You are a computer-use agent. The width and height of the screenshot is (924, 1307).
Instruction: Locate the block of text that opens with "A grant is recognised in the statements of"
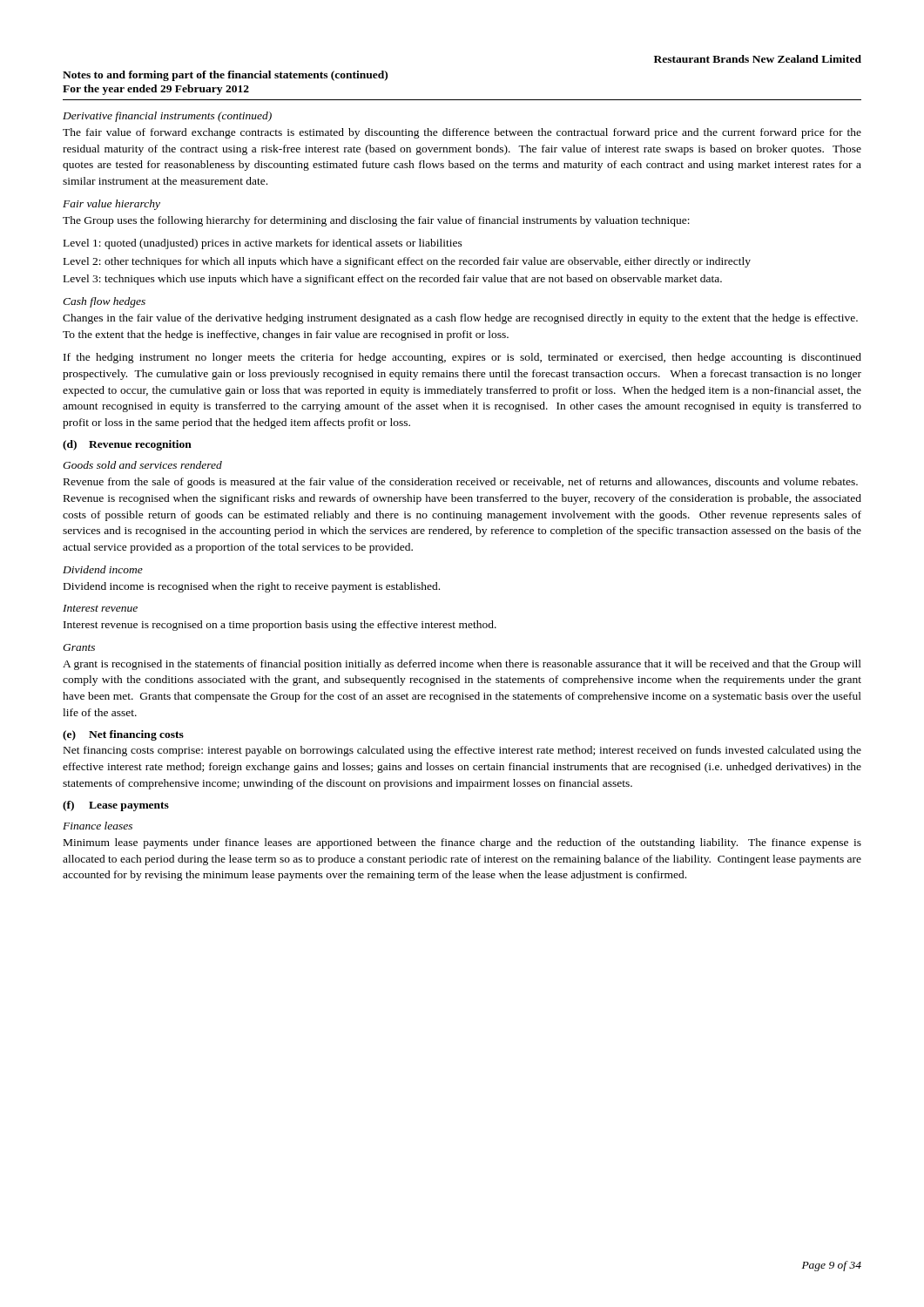click(462, 688)
